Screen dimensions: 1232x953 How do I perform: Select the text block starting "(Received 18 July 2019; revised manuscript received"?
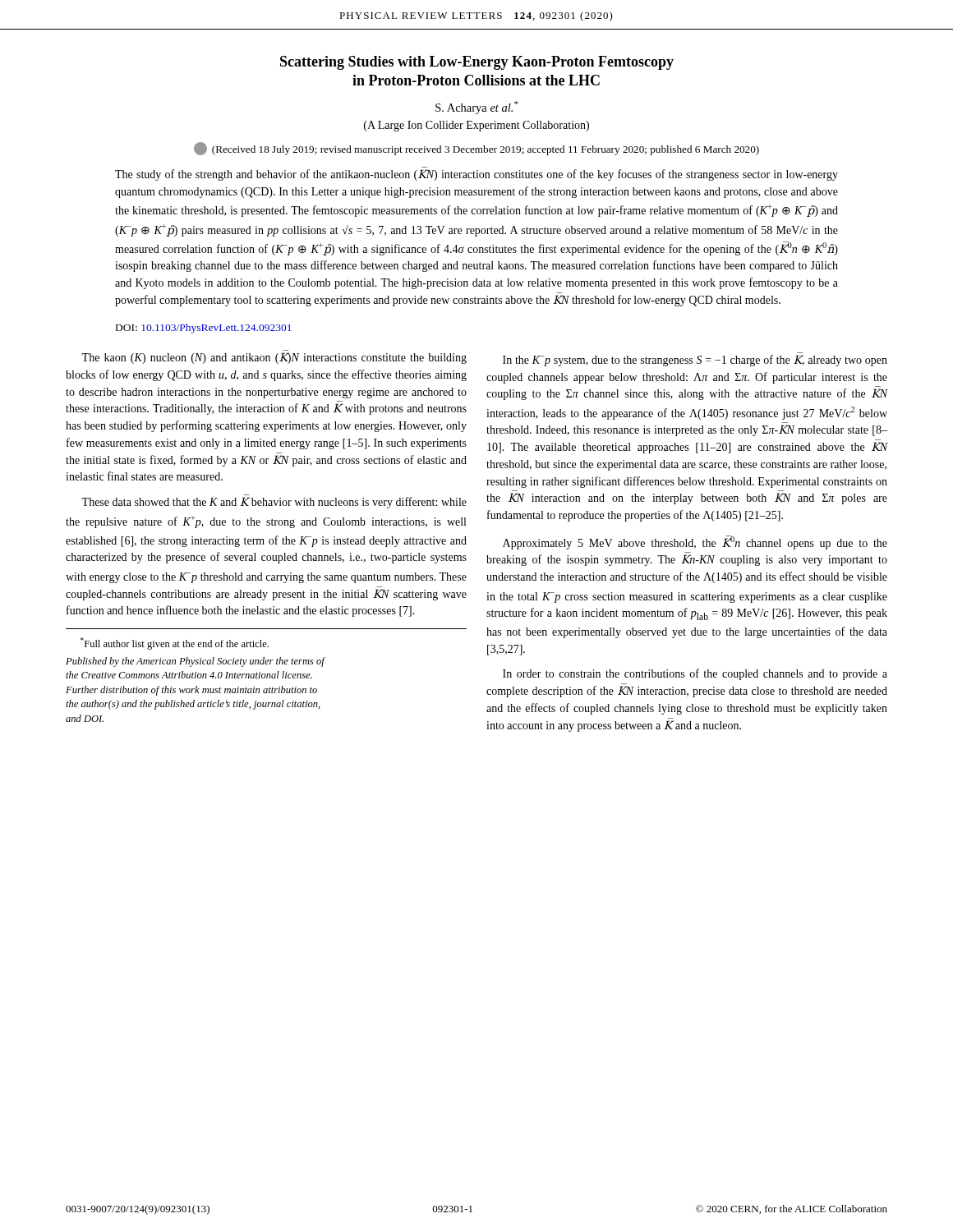(x=476, y=149)
